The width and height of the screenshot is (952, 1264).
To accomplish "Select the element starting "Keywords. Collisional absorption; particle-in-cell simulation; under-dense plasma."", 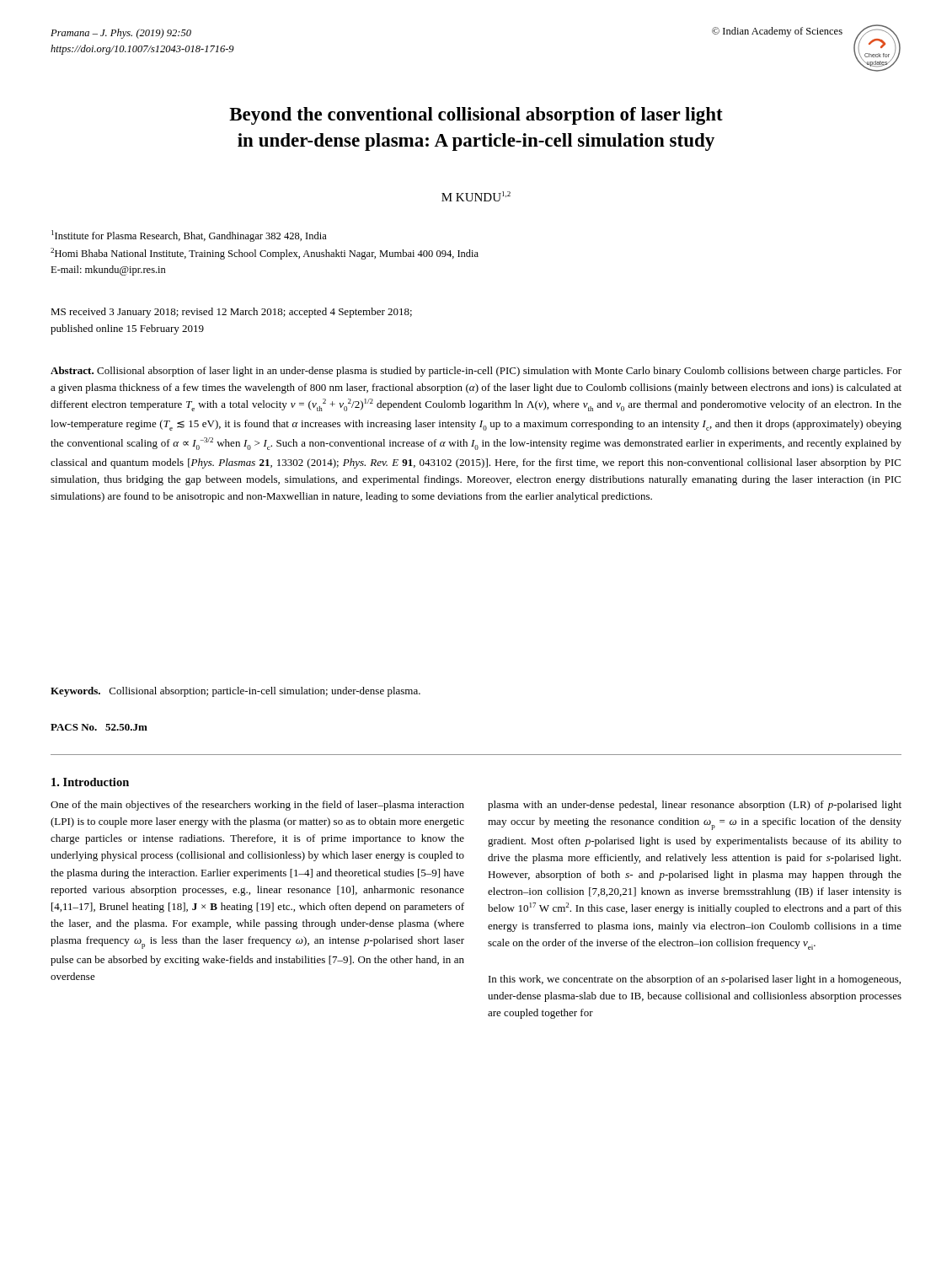I will [235, 692].
